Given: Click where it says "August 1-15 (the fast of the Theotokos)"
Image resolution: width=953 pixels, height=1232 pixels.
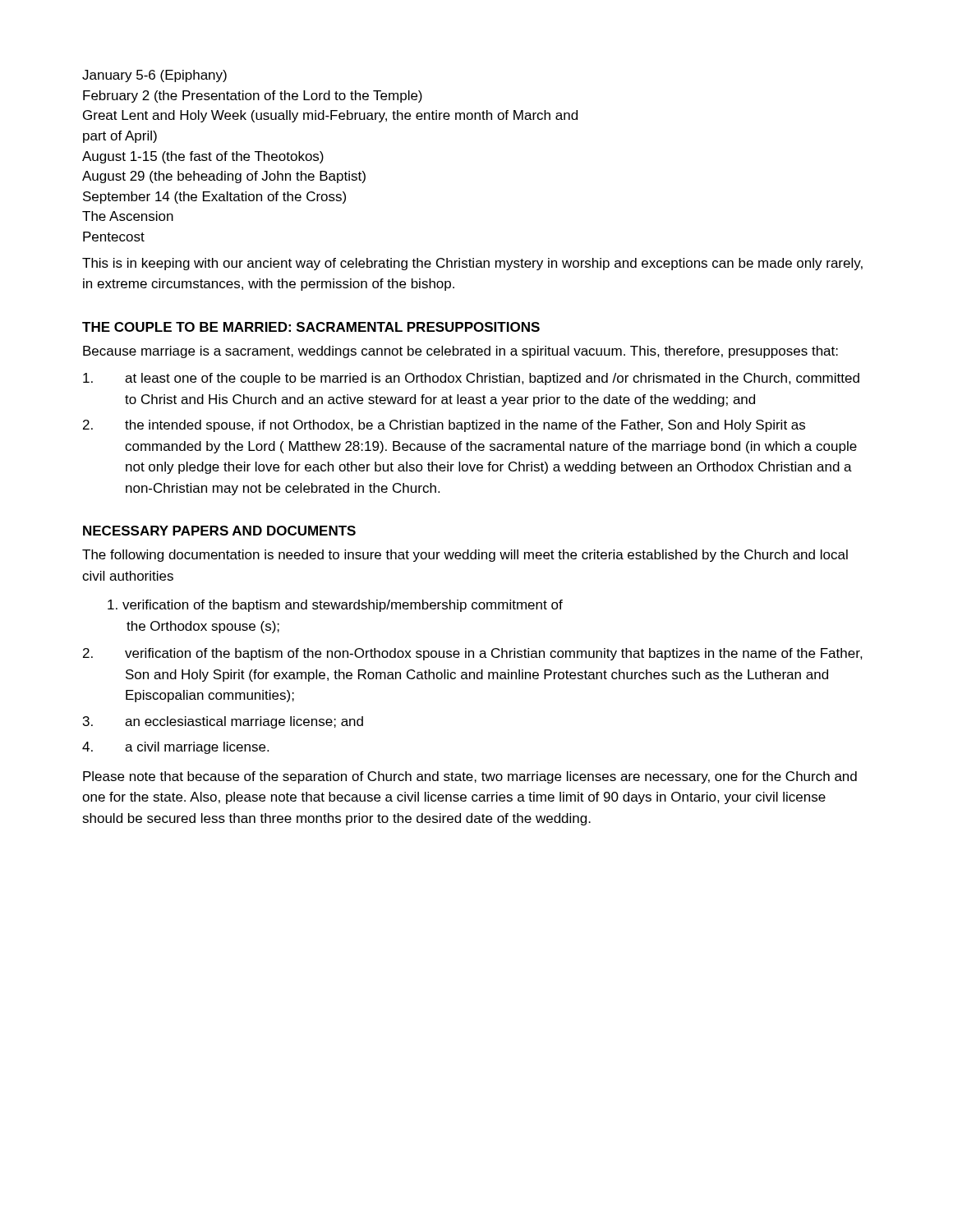Looking at the screenshot, I should point(203,156).
